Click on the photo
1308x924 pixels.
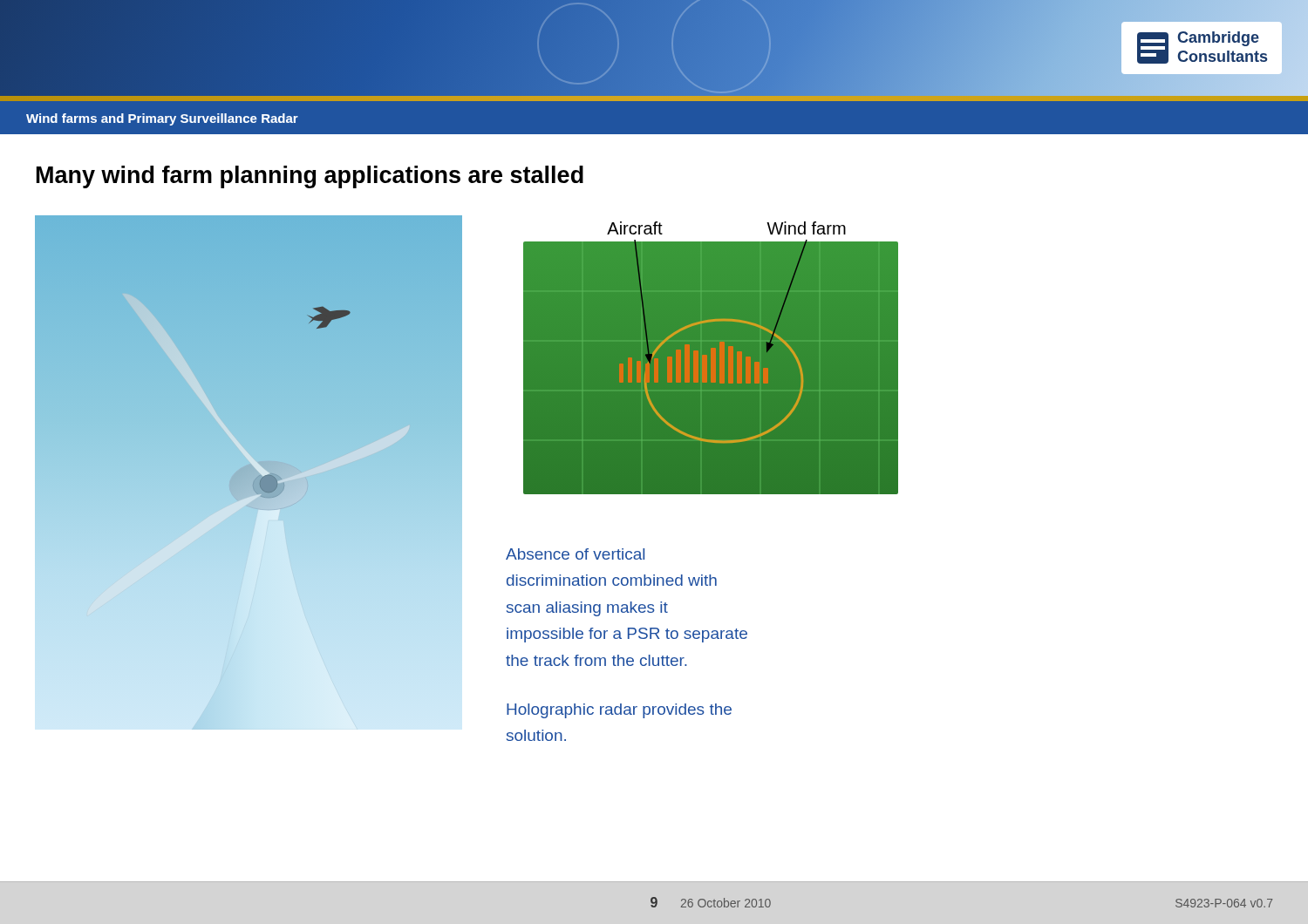coord(249,474)
